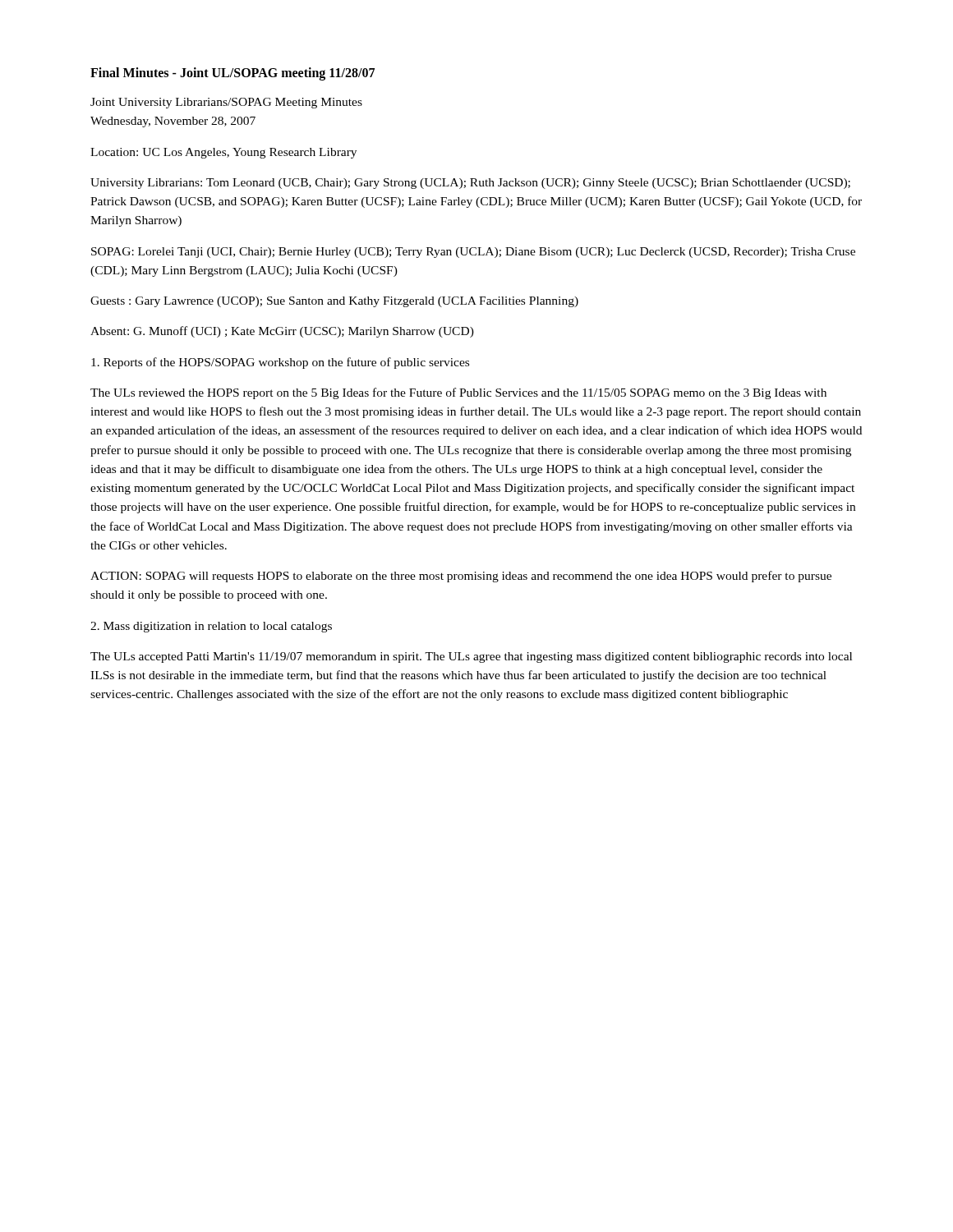Select the block starting "The ULs accepted Patti"
The image size is (953, 1232).
[471, 675]
